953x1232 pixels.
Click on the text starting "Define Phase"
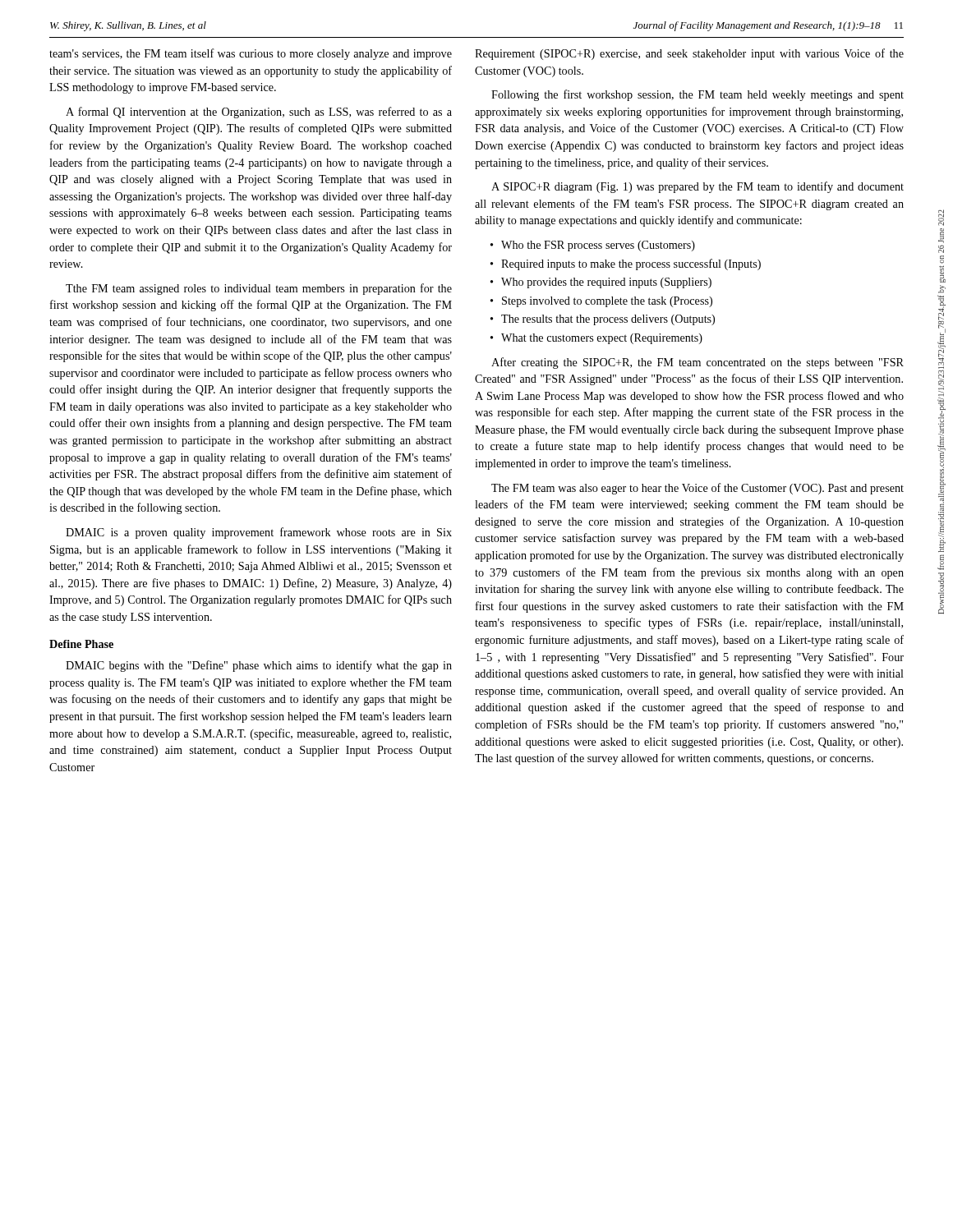click(x=81, y=644)
